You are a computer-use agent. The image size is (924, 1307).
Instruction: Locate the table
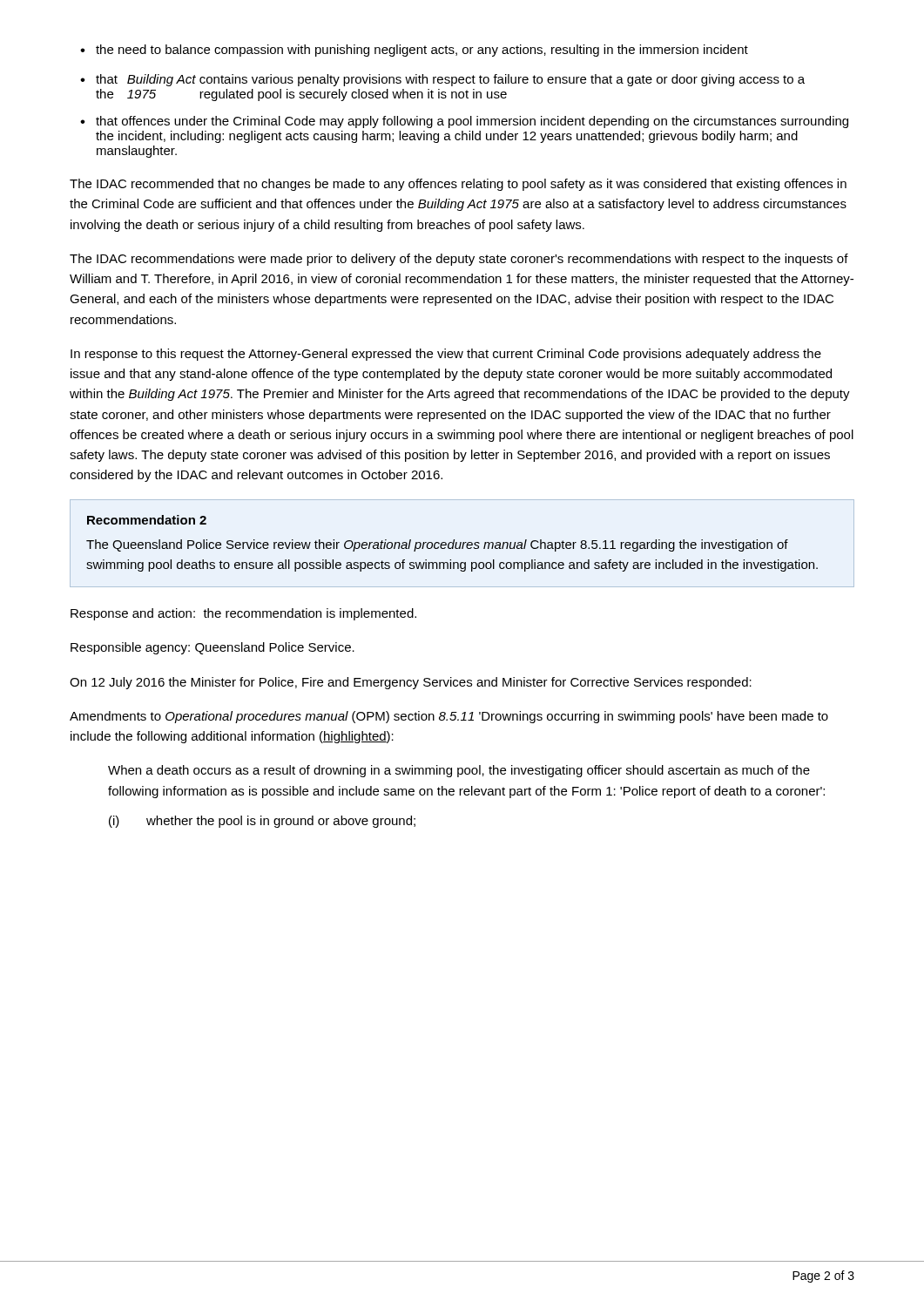[x=462, y=543]
